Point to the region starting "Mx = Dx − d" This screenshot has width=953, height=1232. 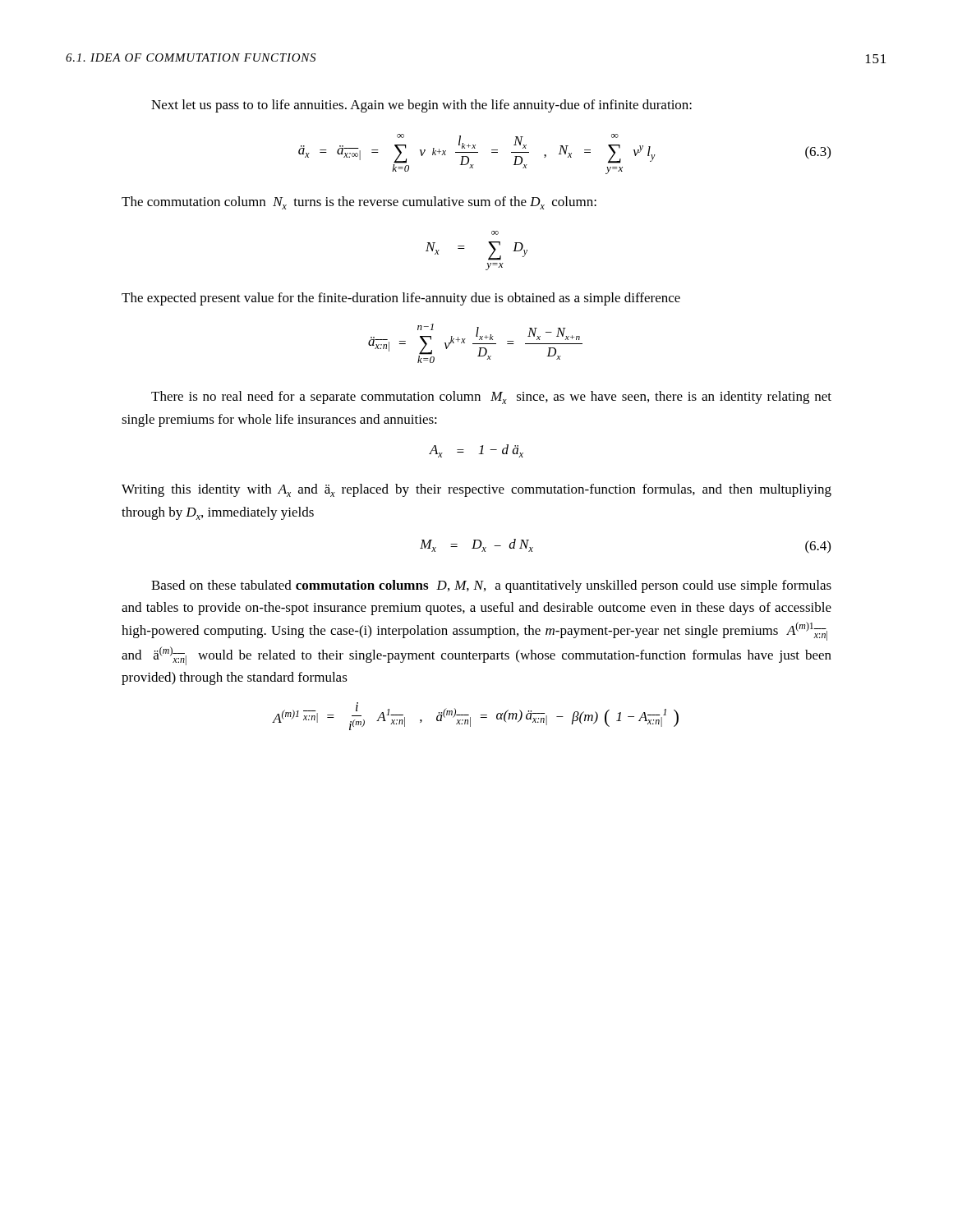[x=479, y=547]
